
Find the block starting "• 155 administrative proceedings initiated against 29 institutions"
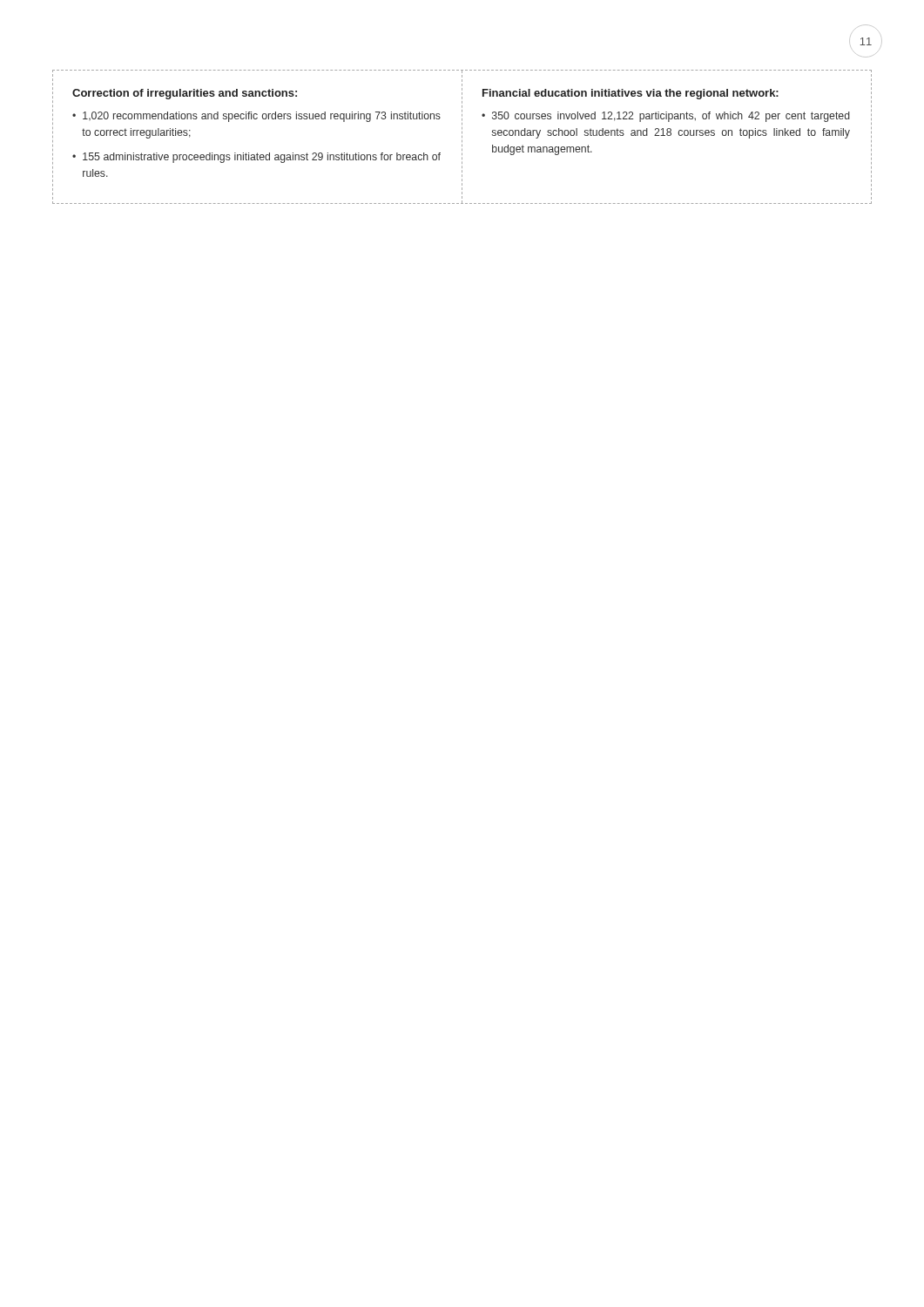click(x=256, y=166)
